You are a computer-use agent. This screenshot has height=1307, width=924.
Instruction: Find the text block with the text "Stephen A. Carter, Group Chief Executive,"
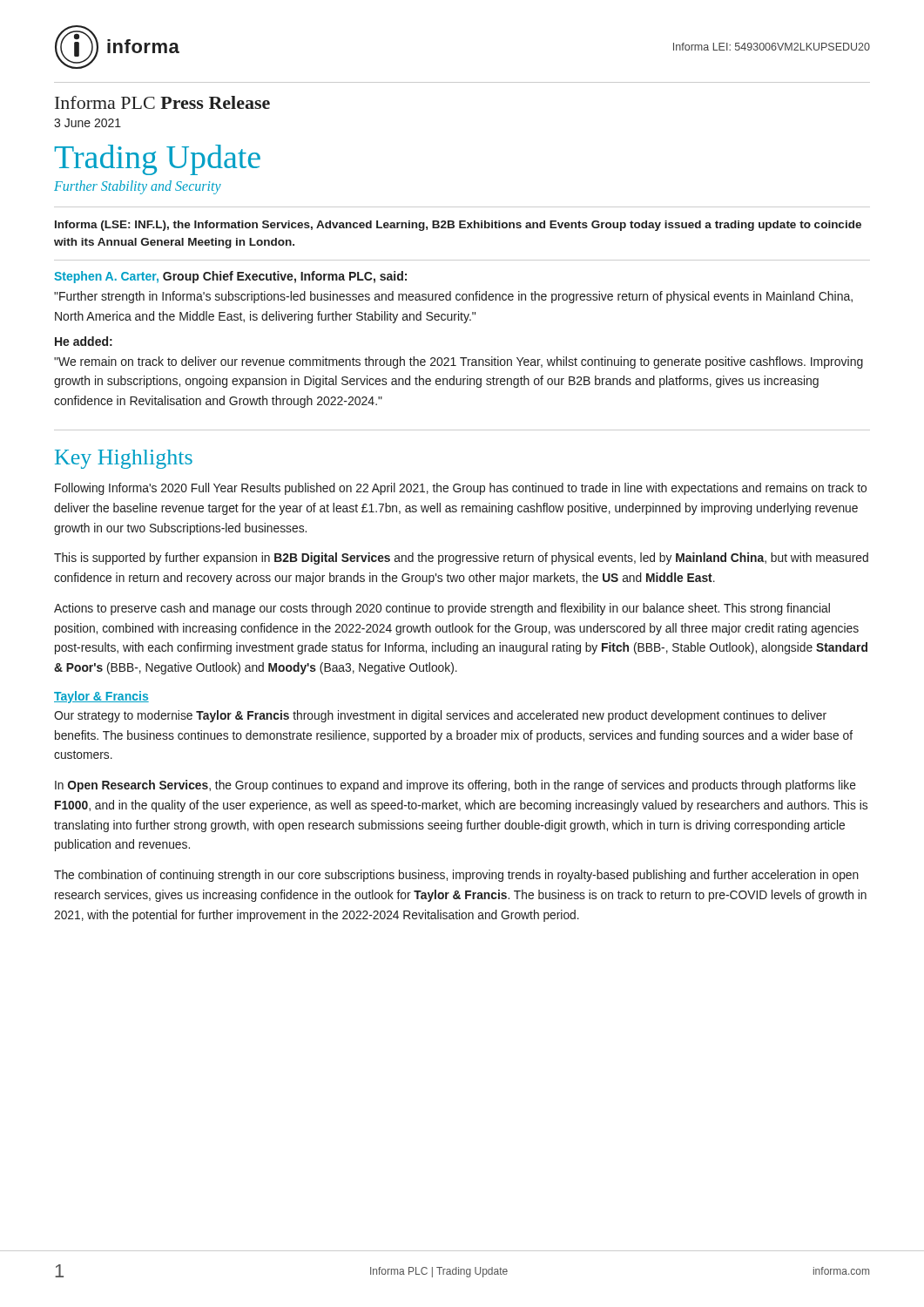[x=231, y=276]
